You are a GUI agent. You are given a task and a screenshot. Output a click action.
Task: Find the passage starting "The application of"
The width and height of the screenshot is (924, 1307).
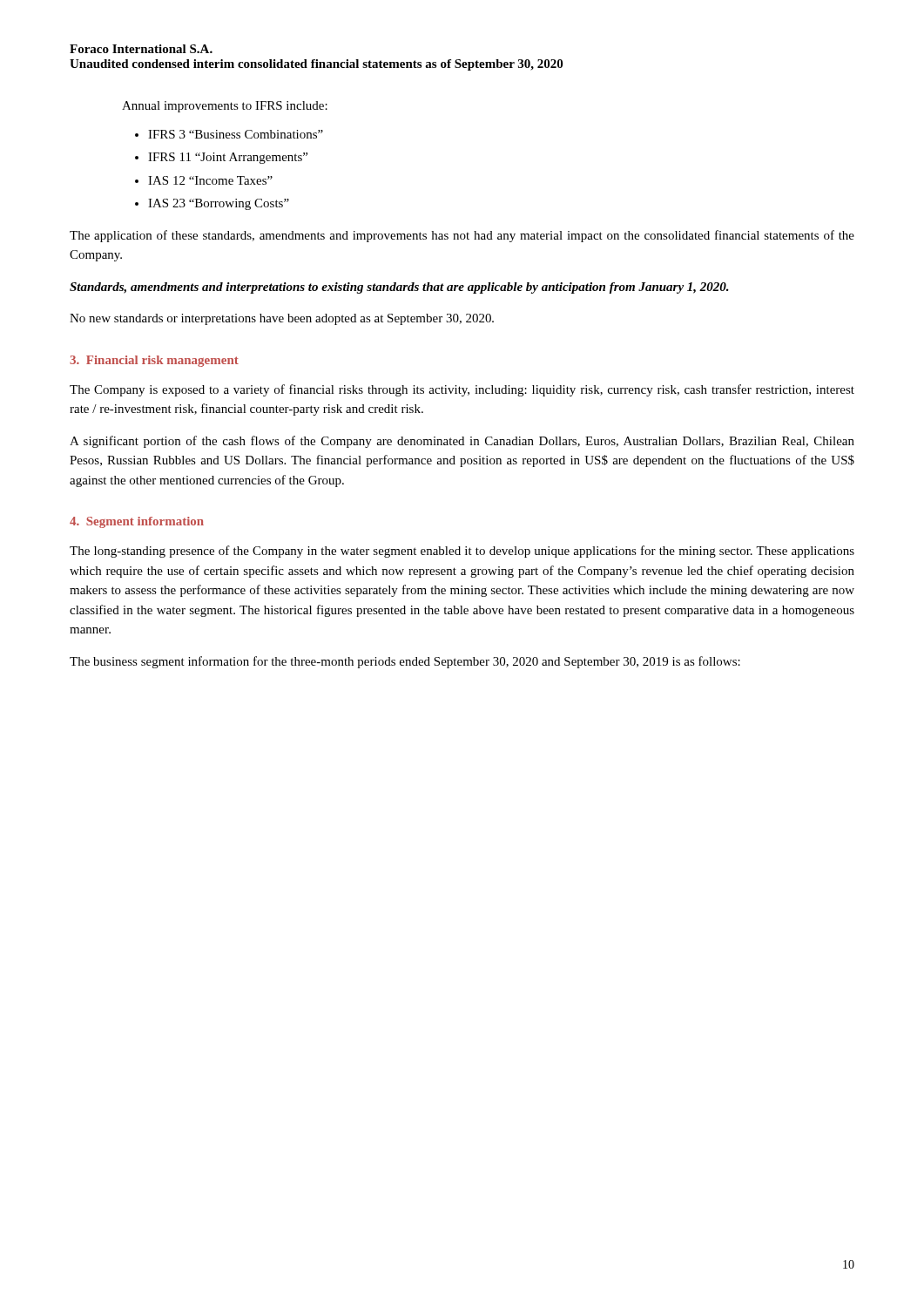click(x=462, y=245)
